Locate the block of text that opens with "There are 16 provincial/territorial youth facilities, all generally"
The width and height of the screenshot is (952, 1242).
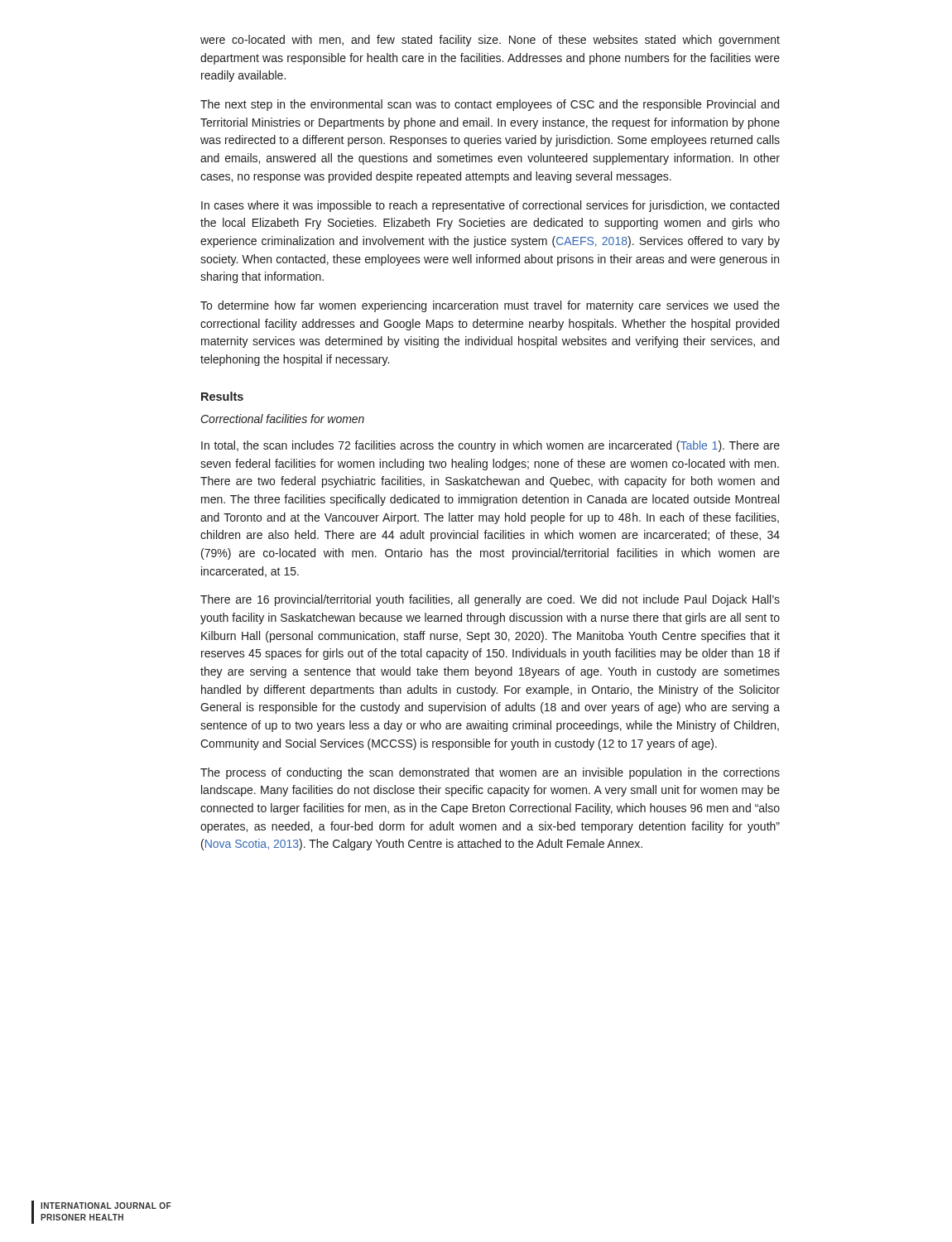pos(490,672)
